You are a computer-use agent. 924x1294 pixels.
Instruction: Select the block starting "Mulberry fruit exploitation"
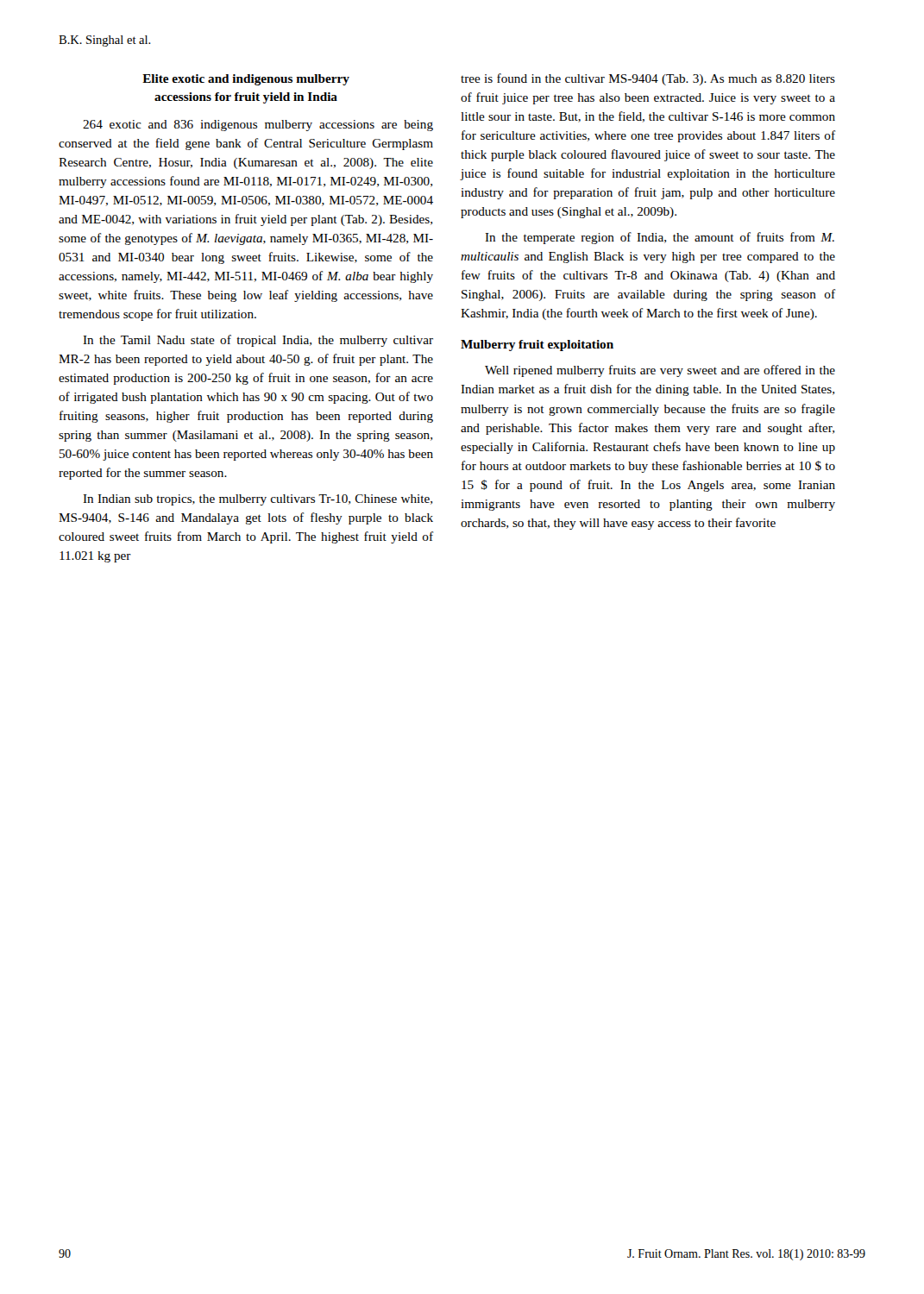[x=537, y=344]
